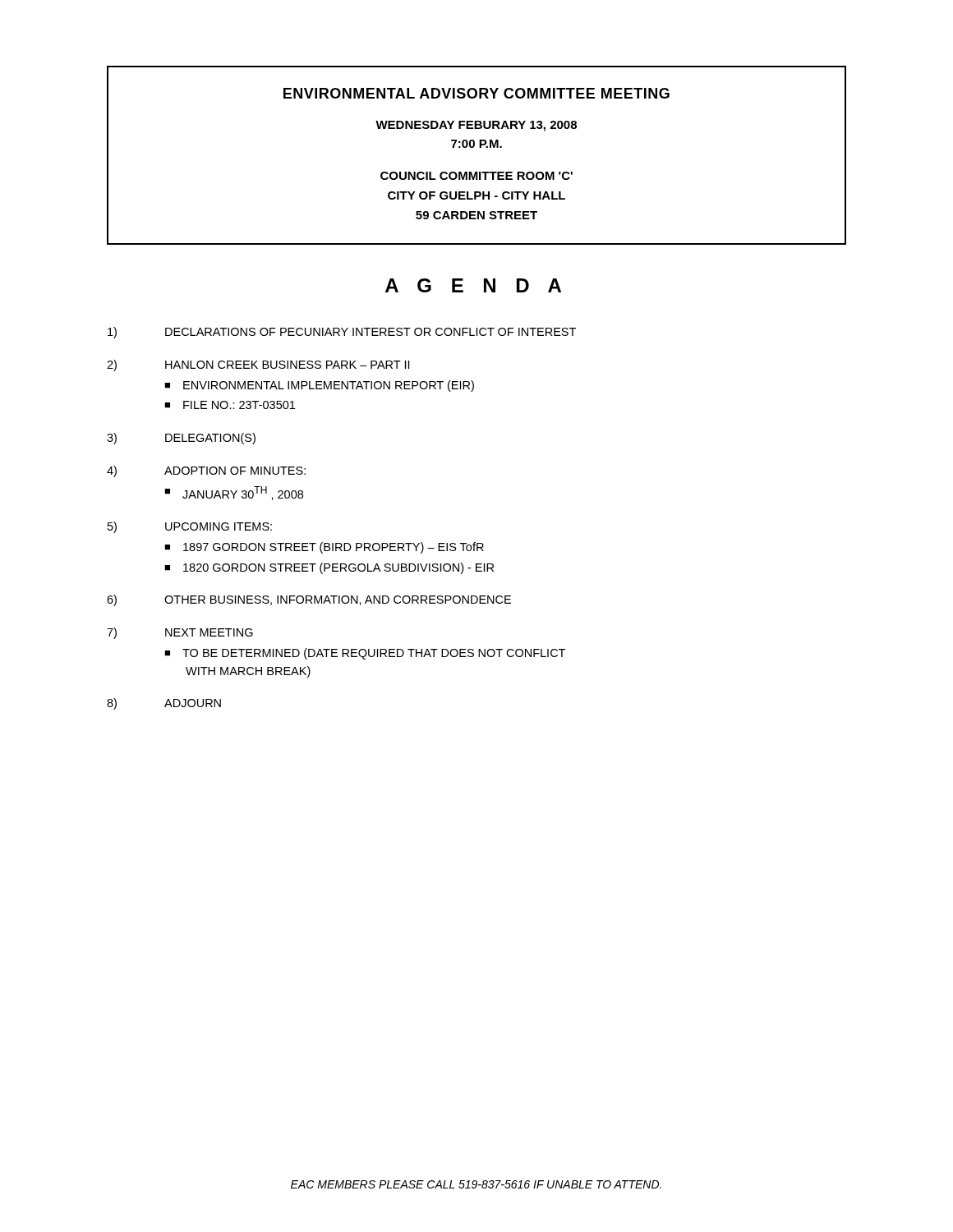Click on the block starting "4) ADOPTION OF MINUTES: ■ JANUARY 30TH"
953x1232 pixels.
coord(206,471)
